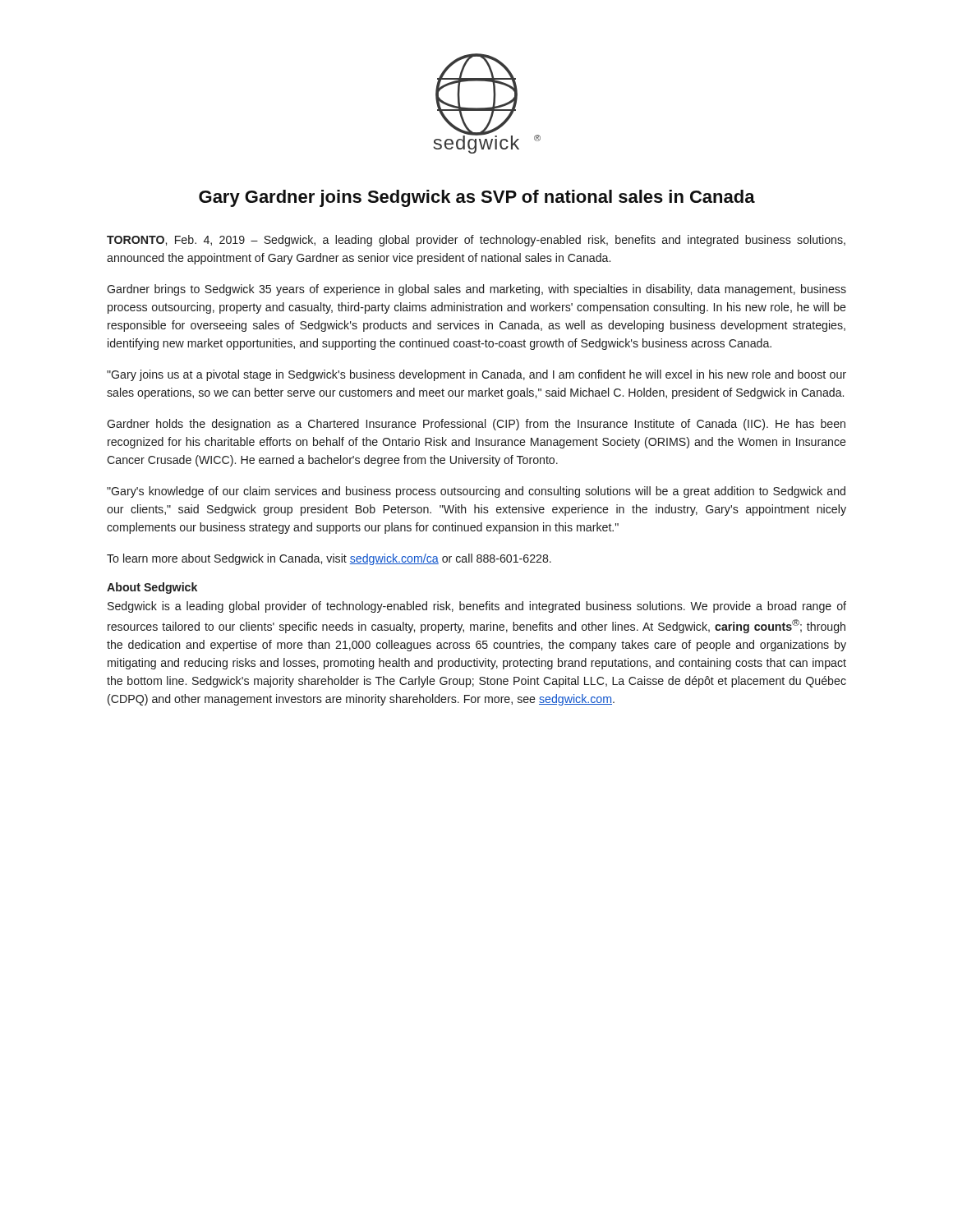Click on the logo
Viewport: 953px width, 1232px height.
point(476,110)
